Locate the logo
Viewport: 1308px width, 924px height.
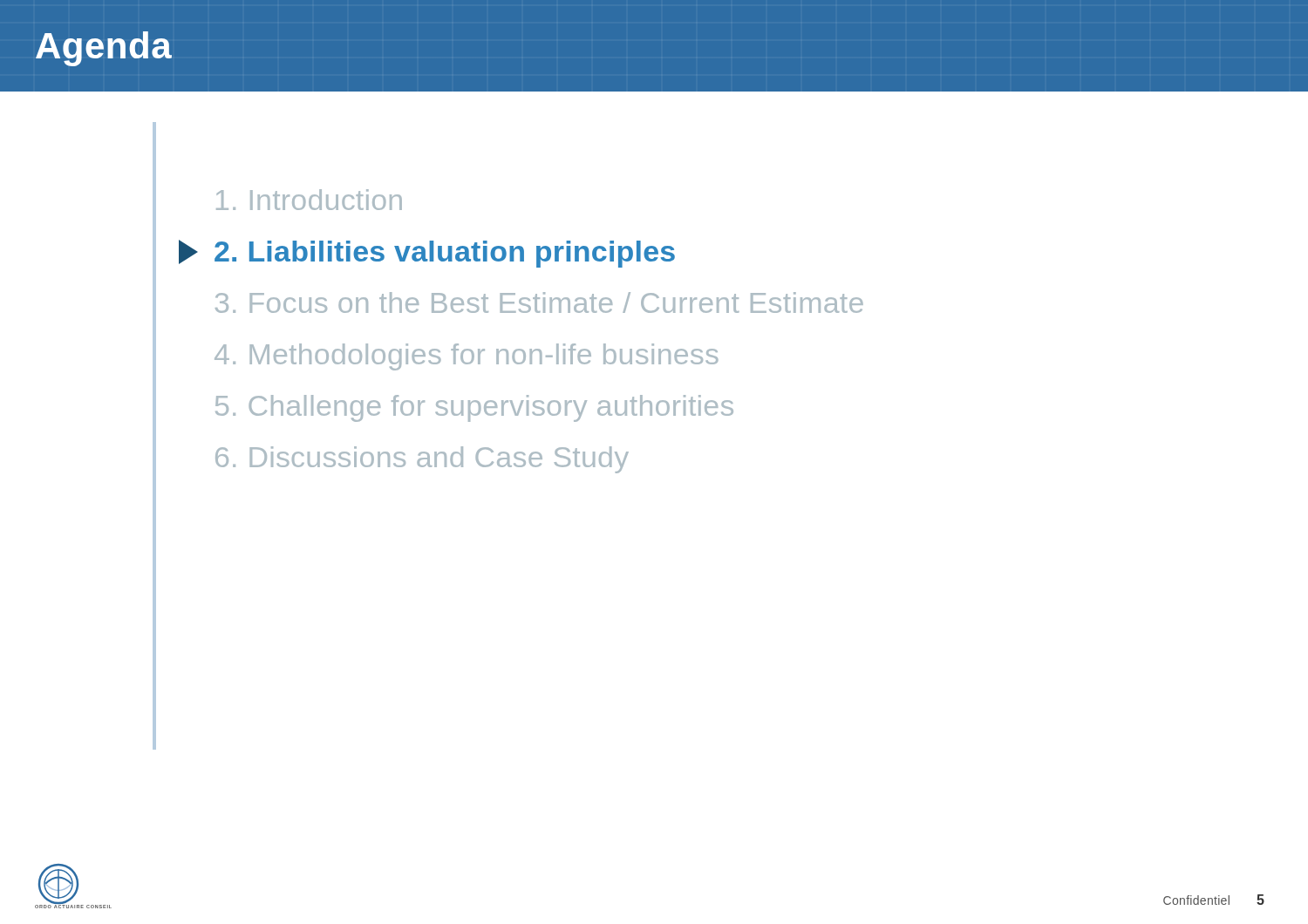pos(74,888)
